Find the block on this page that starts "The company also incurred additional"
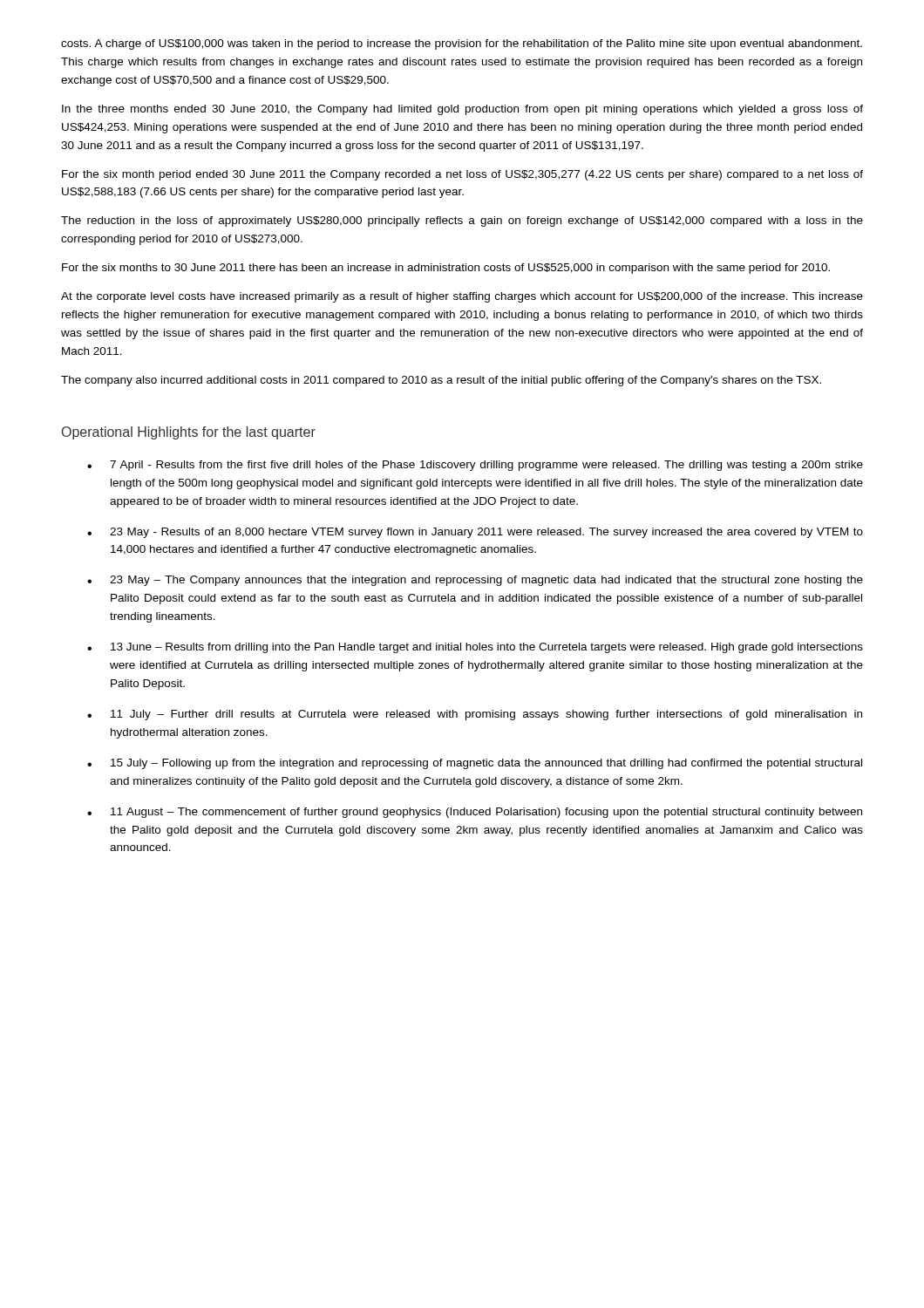The image size is (924, 1308). coord(442,380)
